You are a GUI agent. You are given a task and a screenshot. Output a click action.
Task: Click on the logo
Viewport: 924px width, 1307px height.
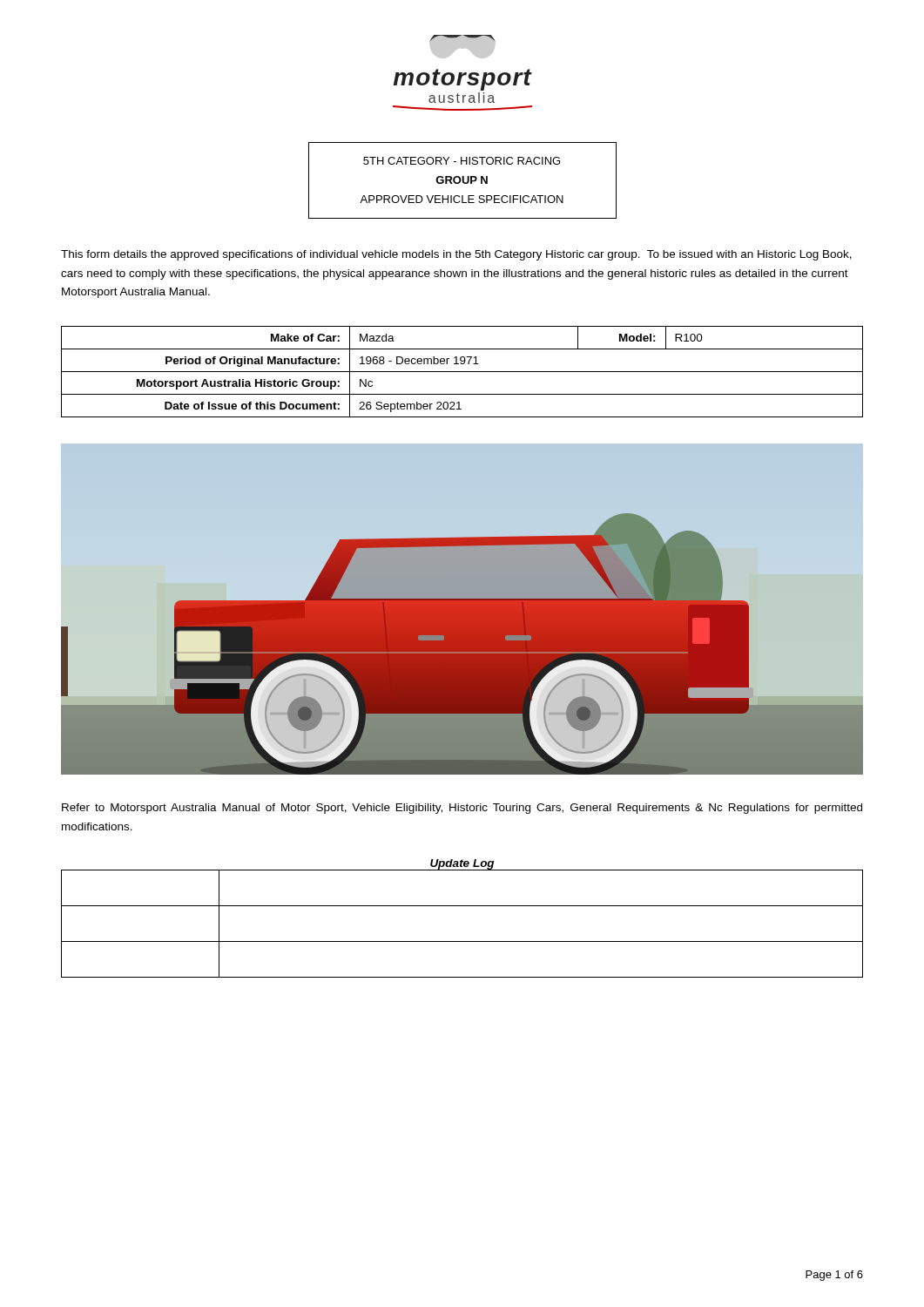coord(462,75)
